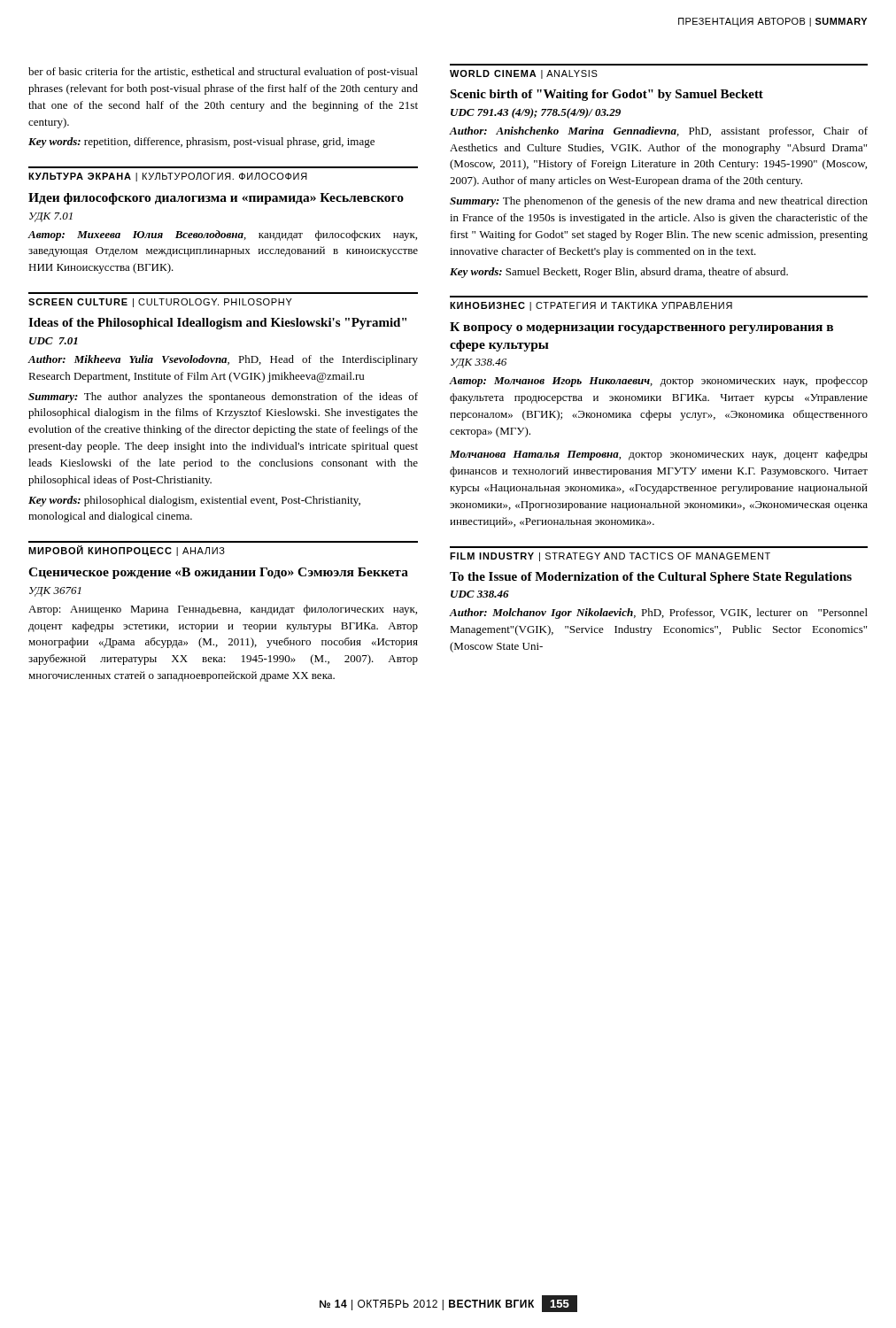Find the block on this page that starts "ber of basic criteria for the"

tap(223, 96)
